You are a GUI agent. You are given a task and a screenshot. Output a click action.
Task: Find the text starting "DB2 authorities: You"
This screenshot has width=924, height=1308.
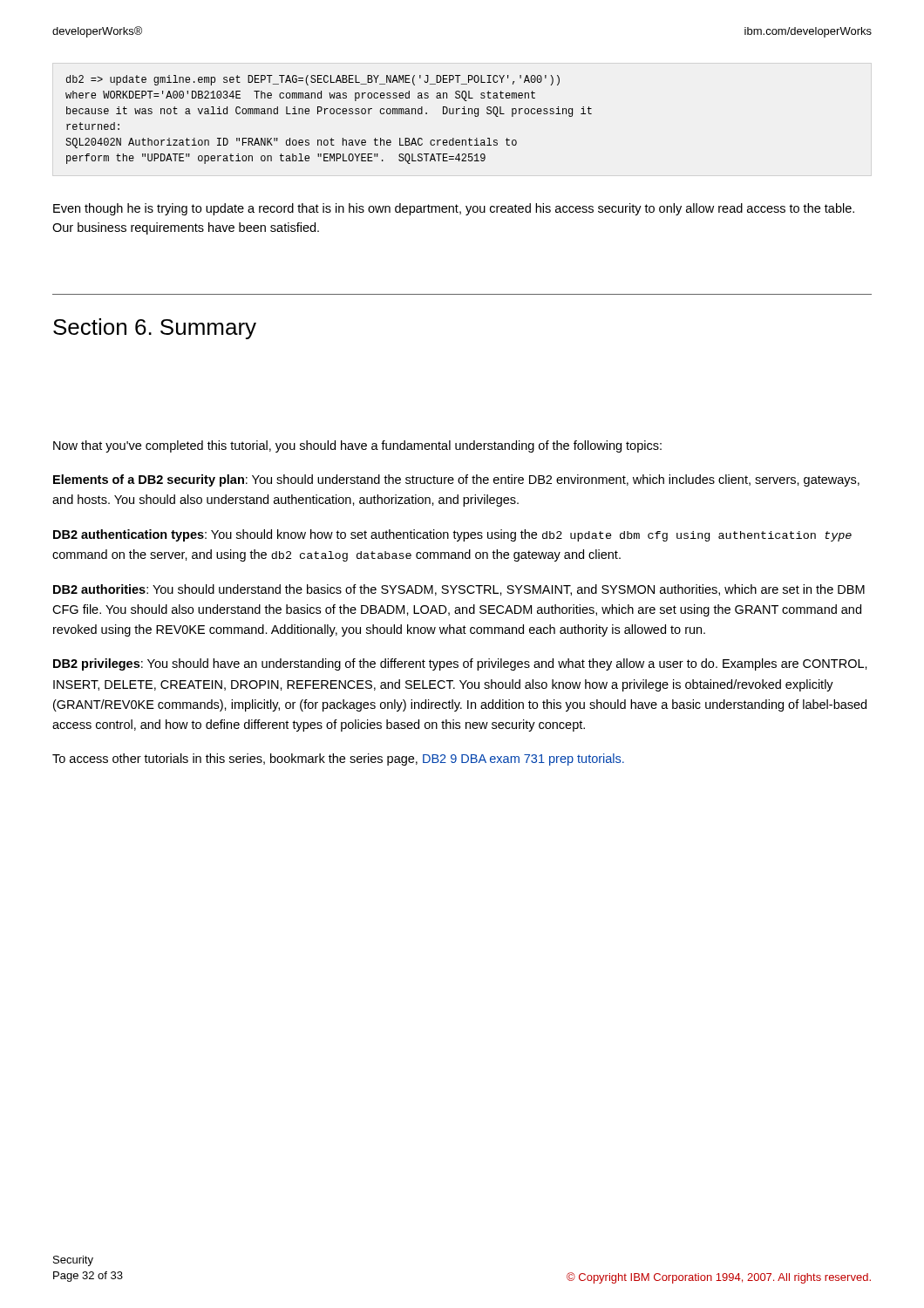(459, 610)
